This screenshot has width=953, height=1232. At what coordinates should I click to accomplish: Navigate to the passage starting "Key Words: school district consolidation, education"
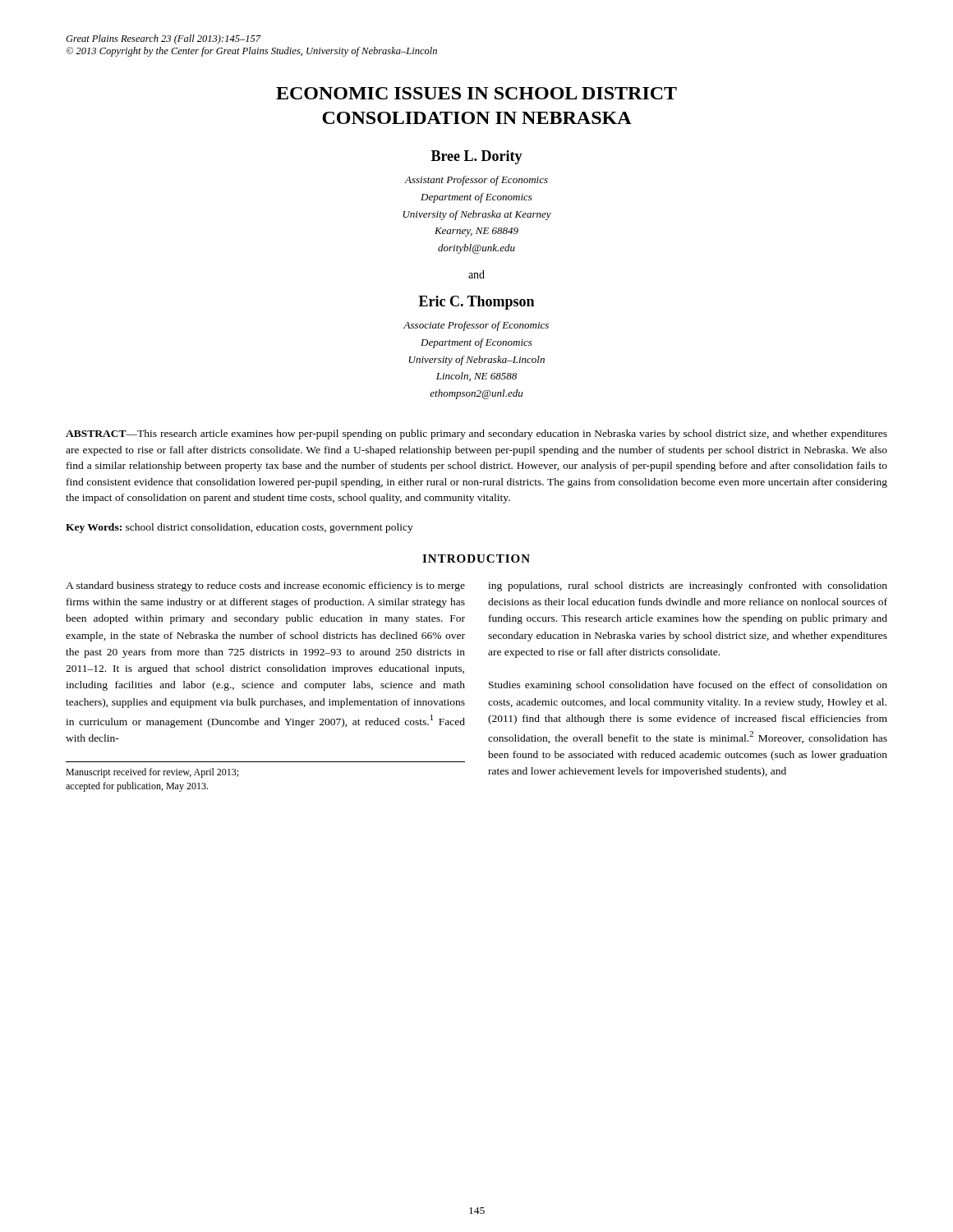click(x=239, y=527)
